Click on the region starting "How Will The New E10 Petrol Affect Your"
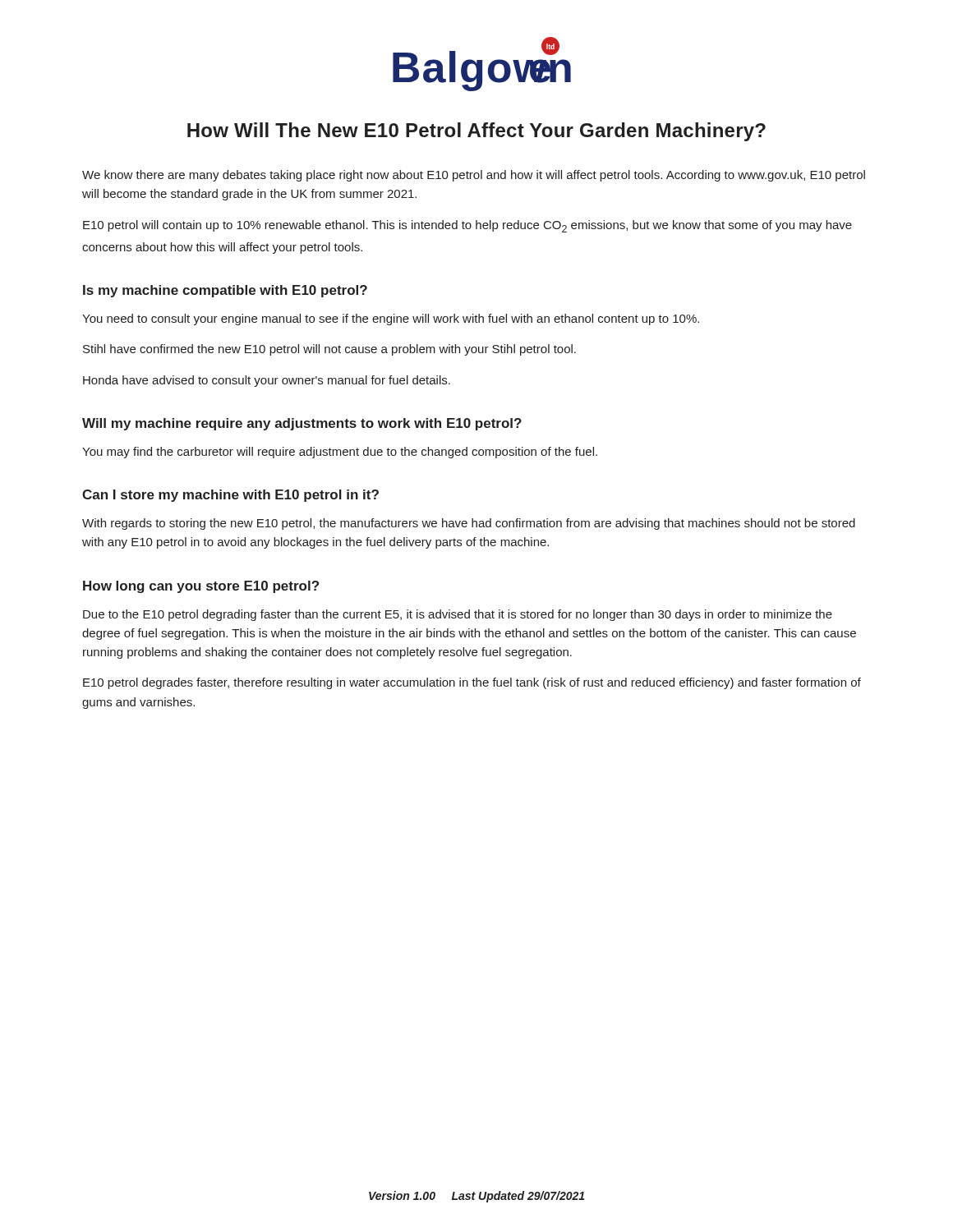953x1232 pixels. [x=476, y=130]
